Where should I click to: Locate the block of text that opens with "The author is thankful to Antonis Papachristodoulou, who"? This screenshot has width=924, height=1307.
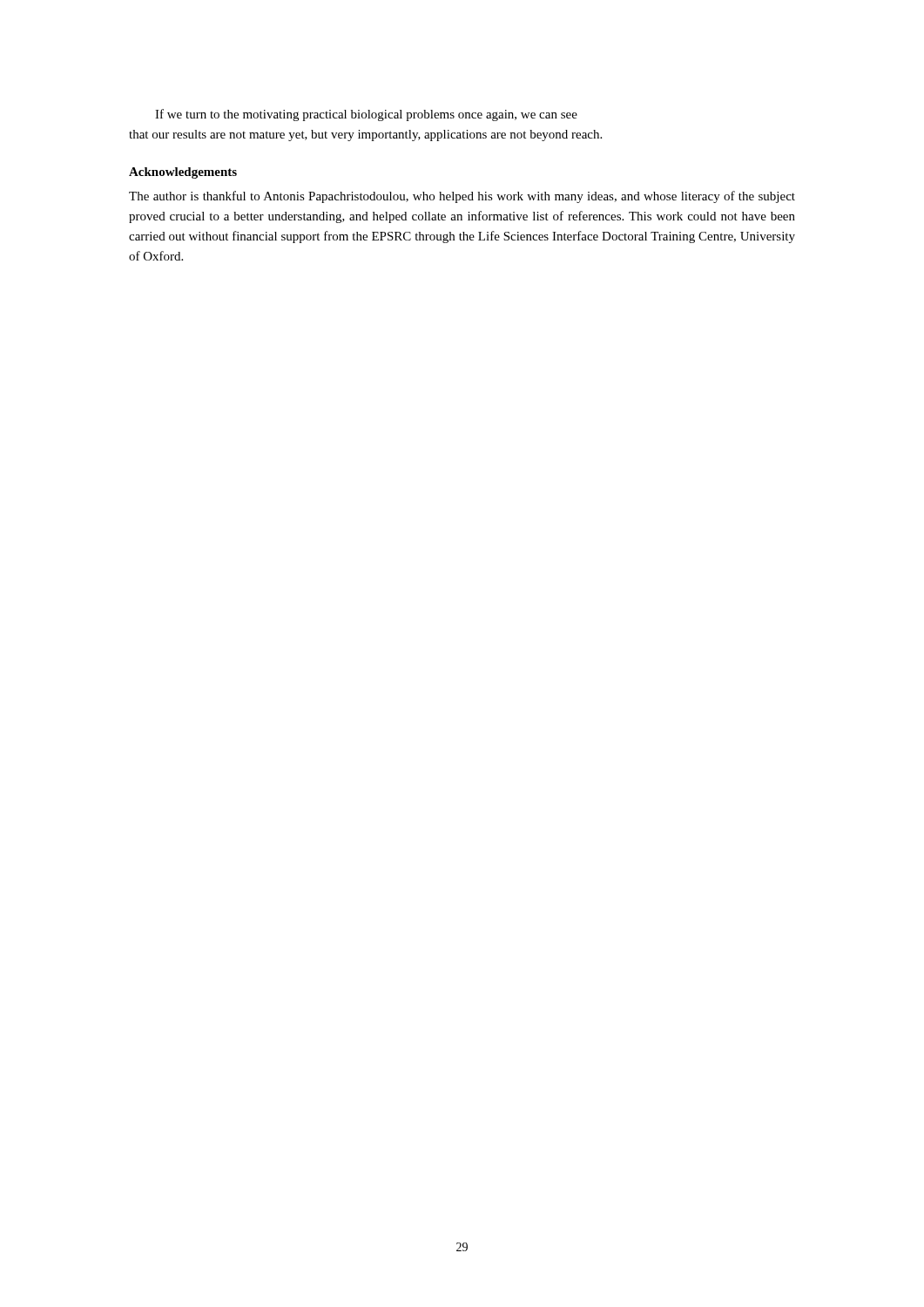point(462,226)
